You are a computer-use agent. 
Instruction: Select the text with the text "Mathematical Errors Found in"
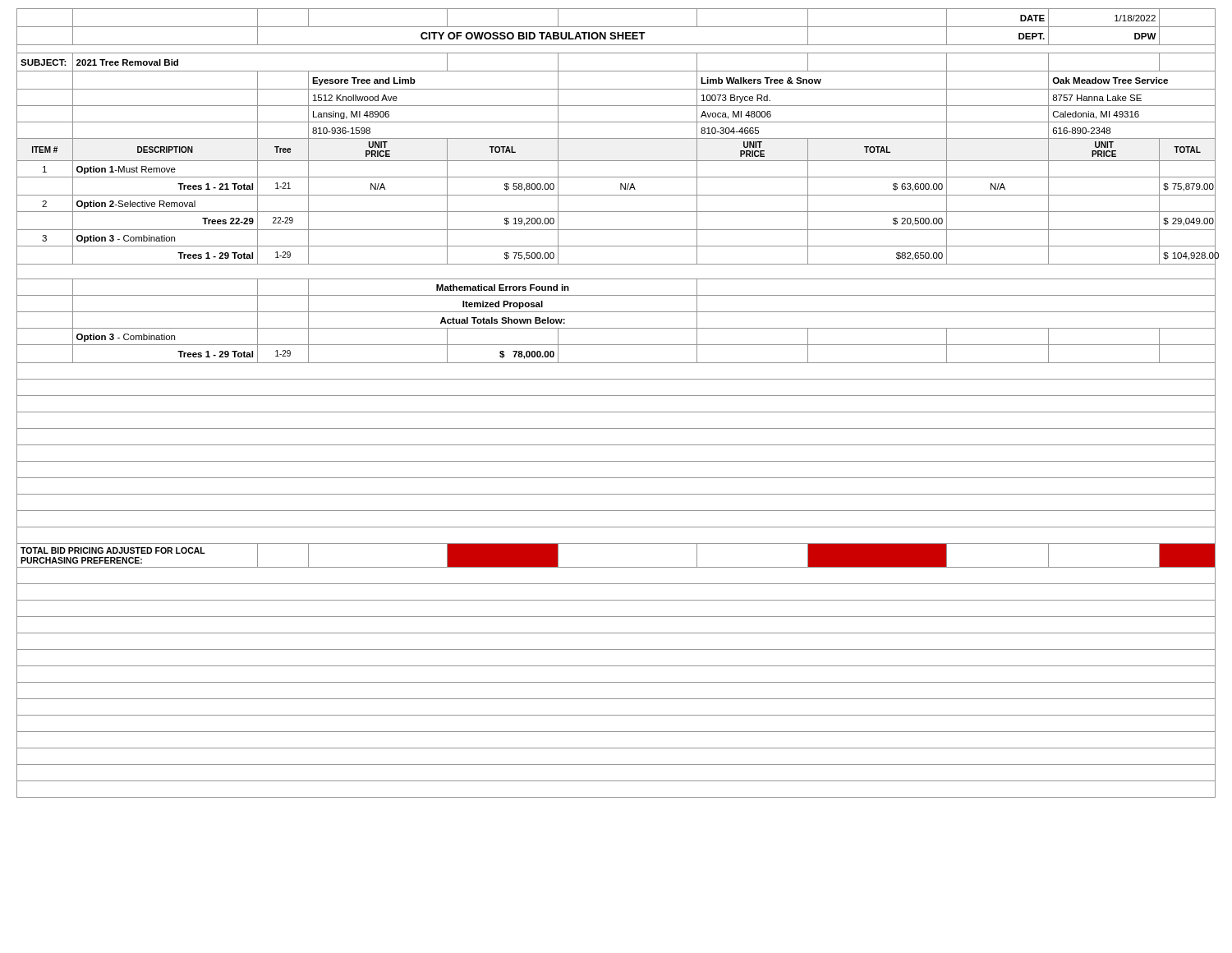tap(616, 287)
